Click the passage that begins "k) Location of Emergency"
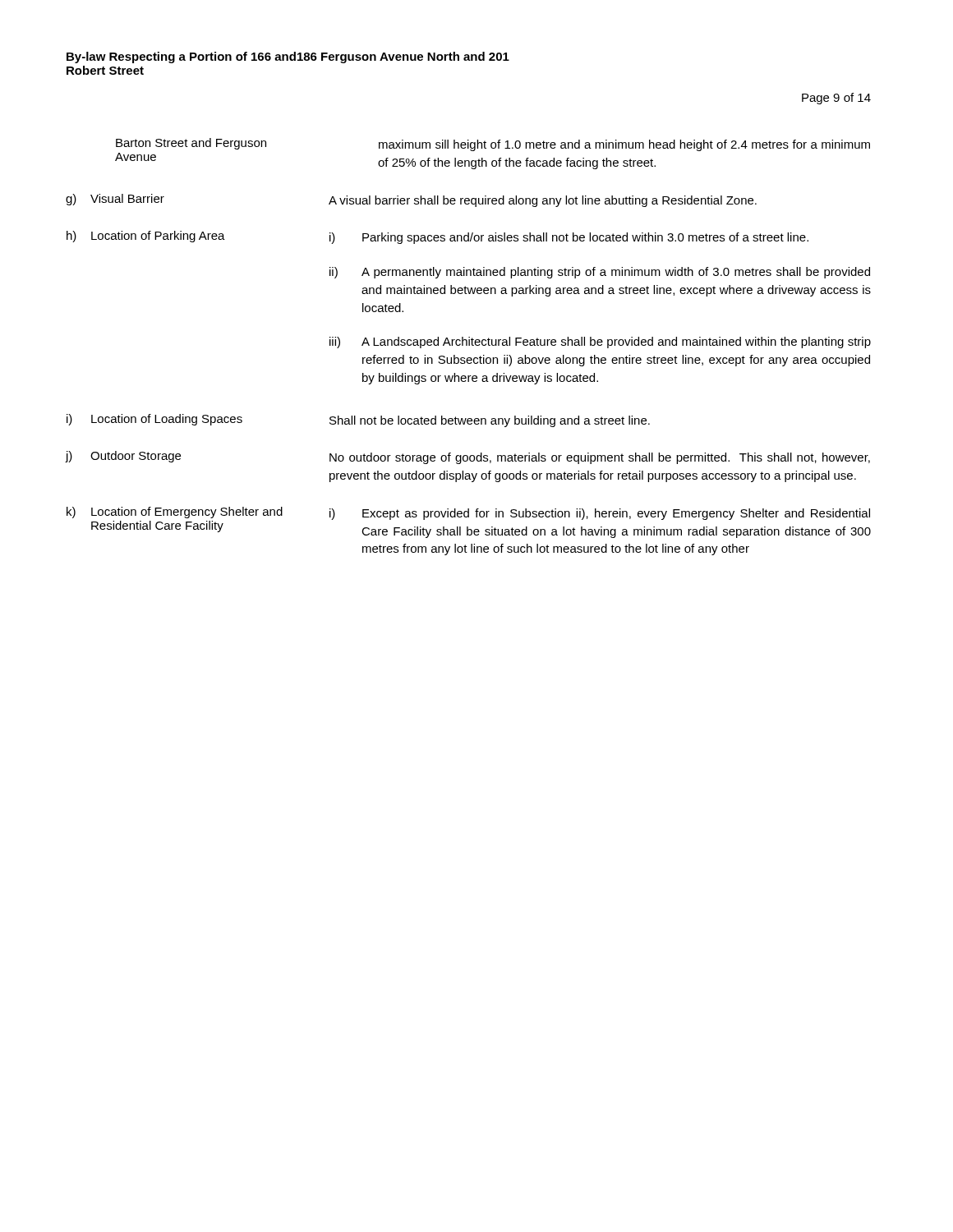The image size is (953, 1232). pyautogui.click(x=468, y=533)
